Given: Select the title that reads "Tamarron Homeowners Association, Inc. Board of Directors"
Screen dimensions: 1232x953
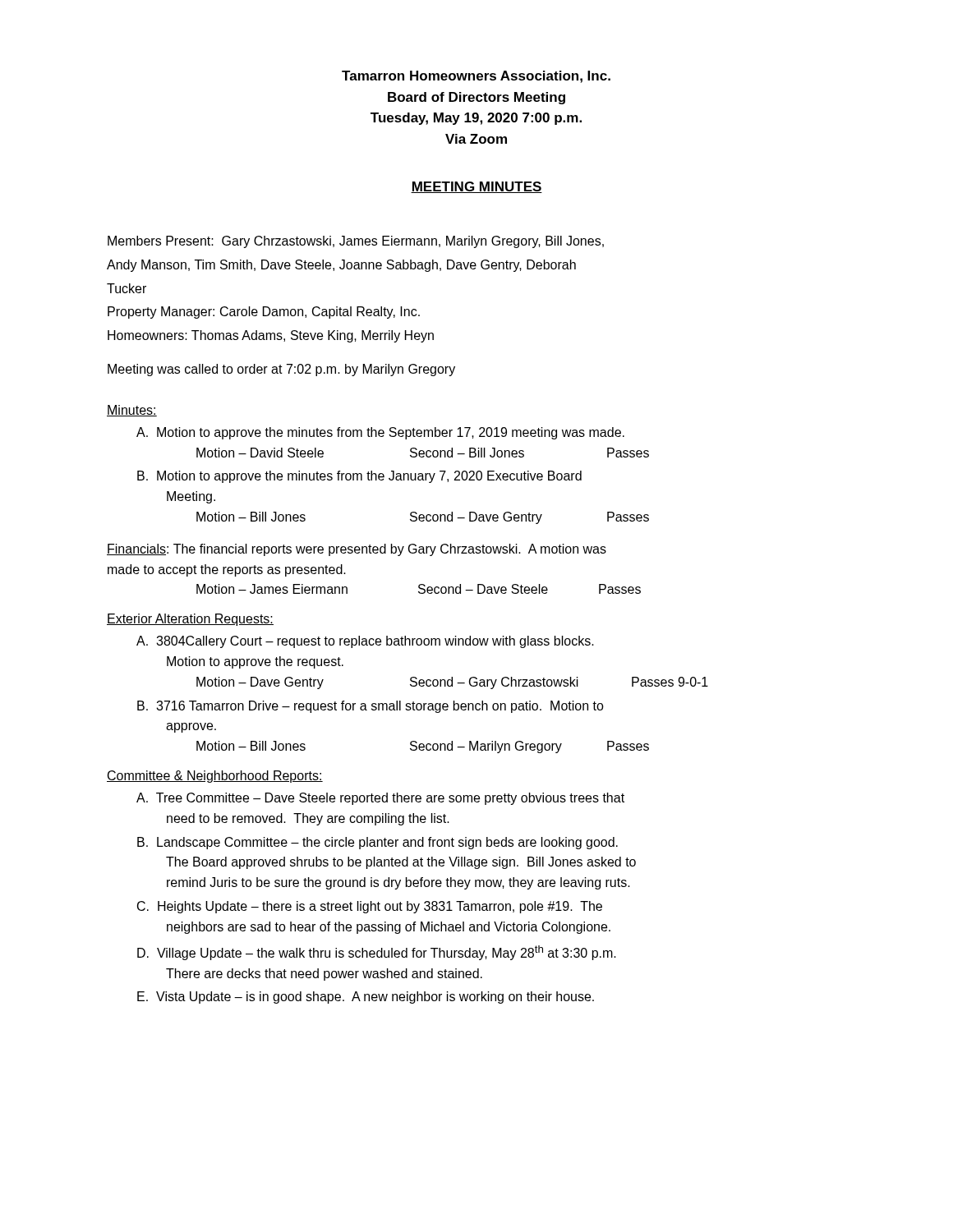Looking at the screenshot, I should click(x=476, y=108).
